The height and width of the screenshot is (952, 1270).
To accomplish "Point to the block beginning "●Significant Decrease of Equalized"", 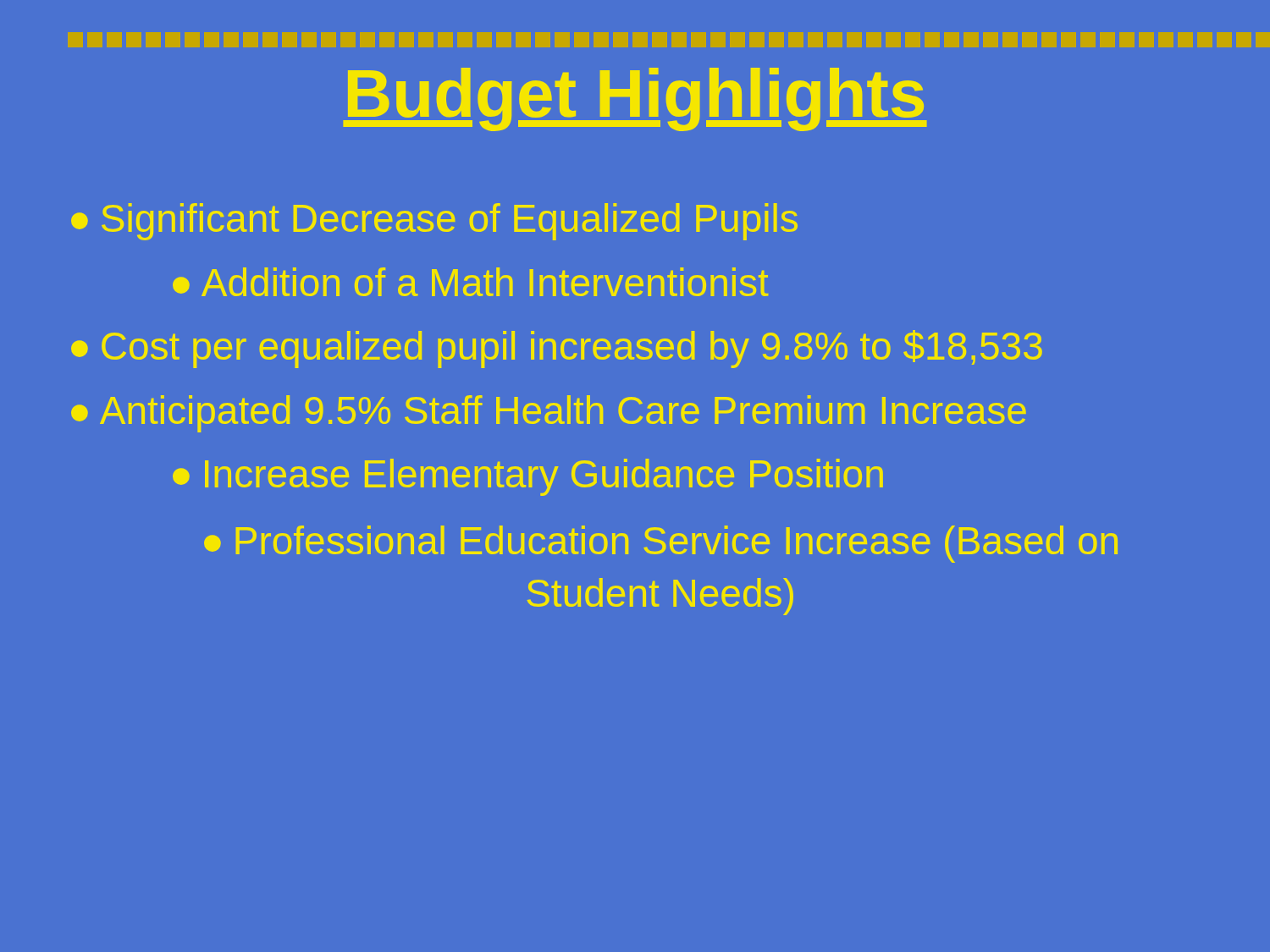I will coord(433,219).
